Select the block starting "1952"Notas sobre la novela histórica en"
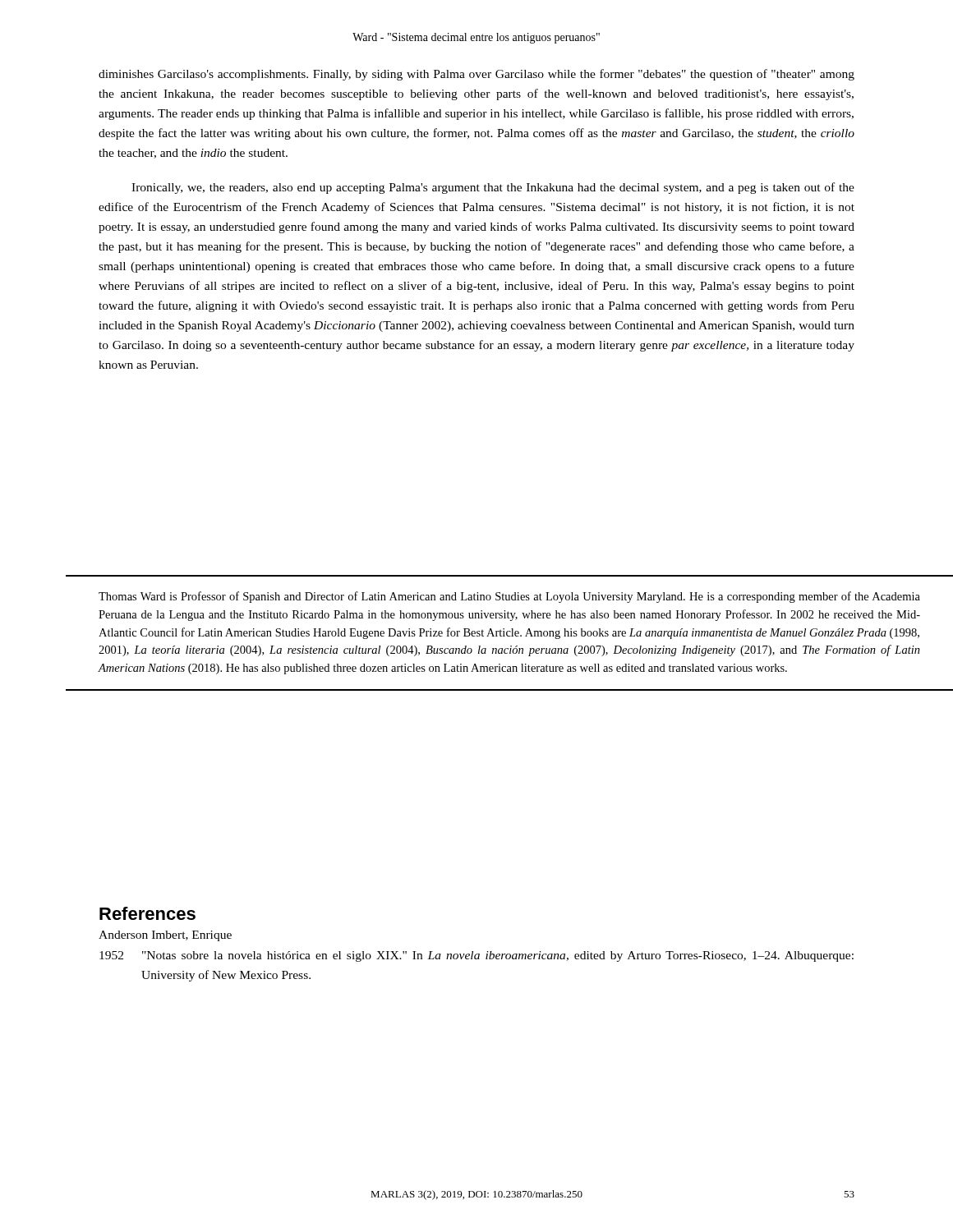This screenshot has width=953, height=1232. (476, 965)
